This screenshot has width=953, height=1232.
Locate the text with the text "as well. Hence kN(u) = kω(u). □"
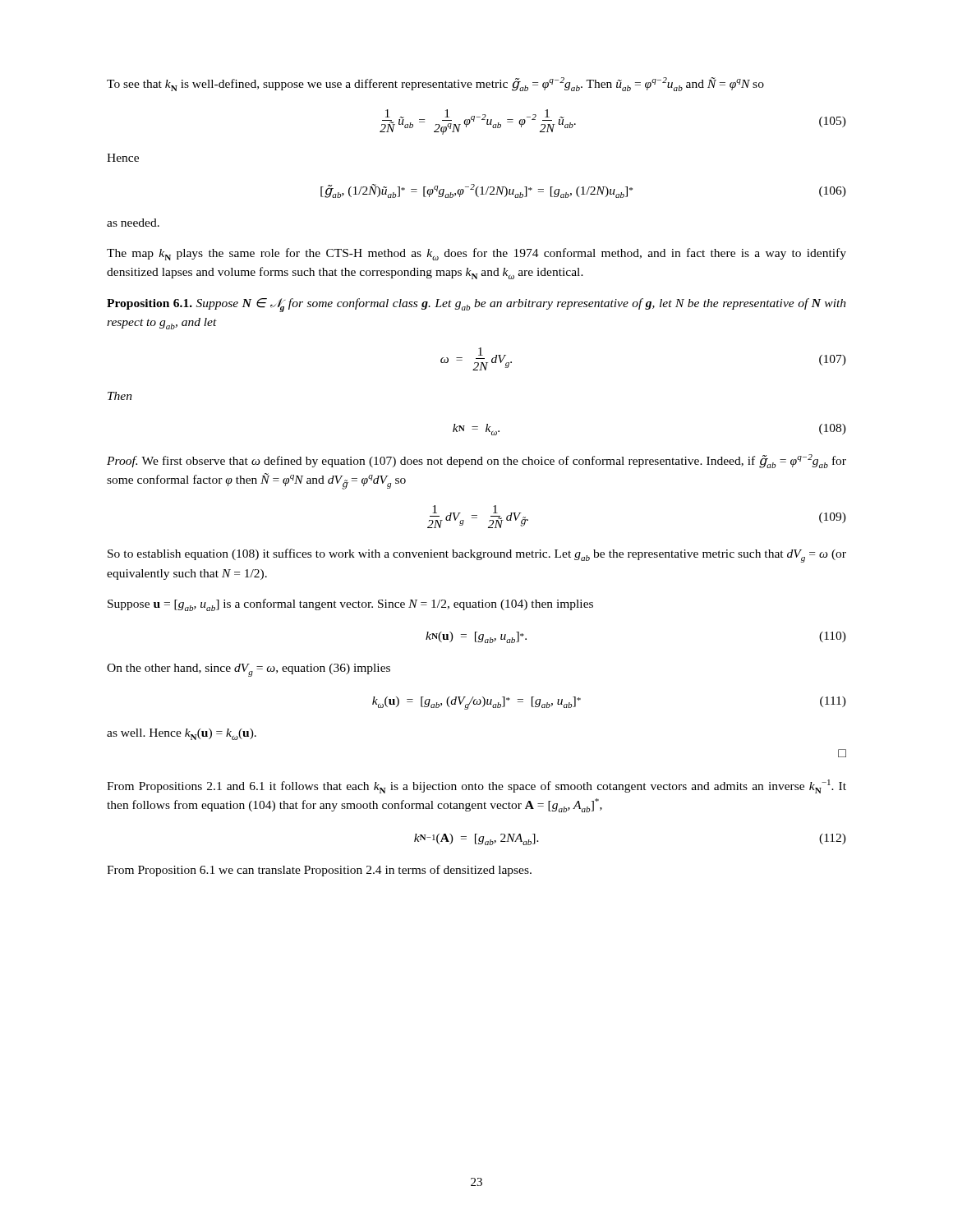click(x=182, y=734)
